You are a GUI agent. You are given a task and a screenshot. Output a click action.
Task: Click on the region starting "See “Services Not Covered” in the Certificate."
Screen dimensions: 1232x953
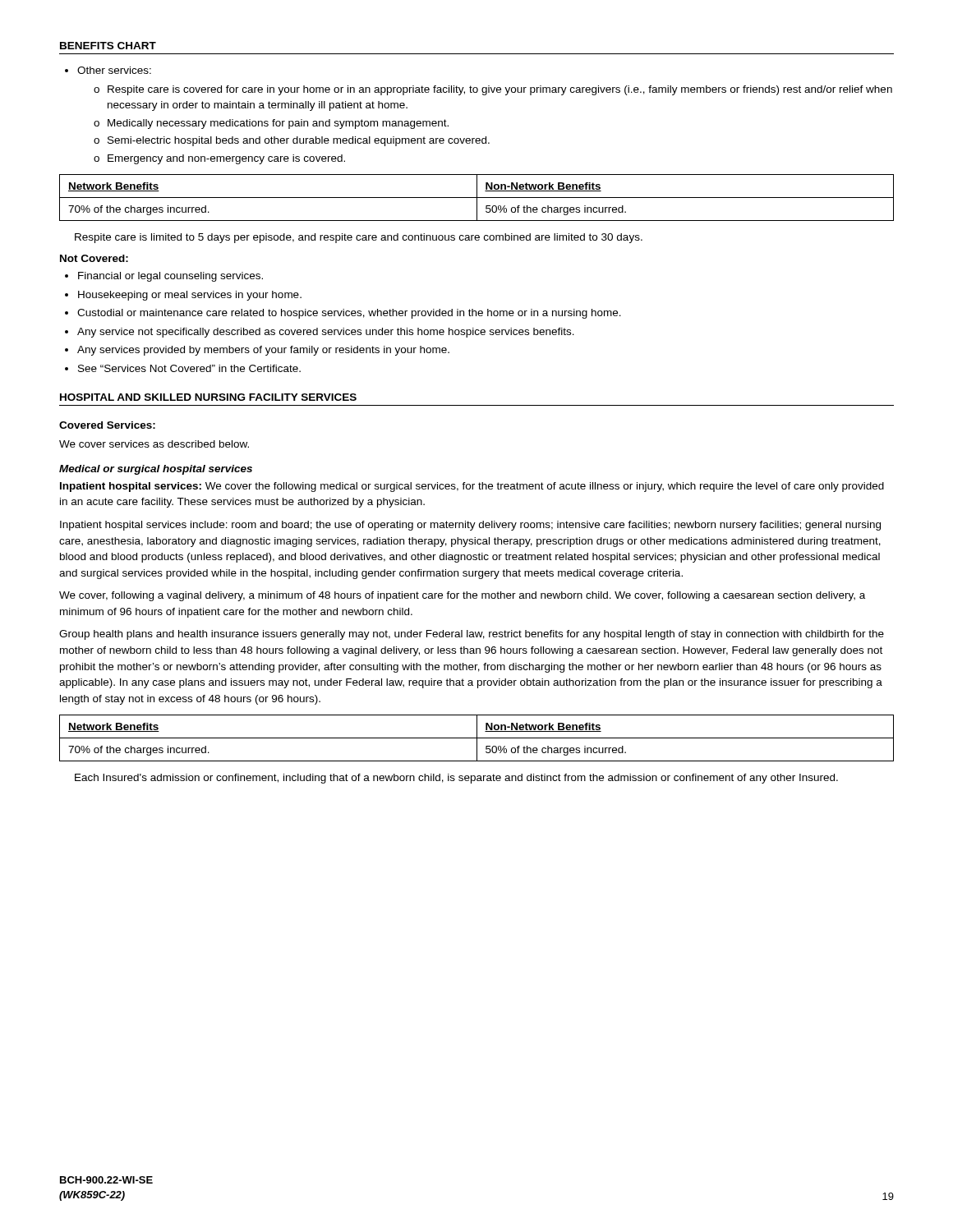189,368
